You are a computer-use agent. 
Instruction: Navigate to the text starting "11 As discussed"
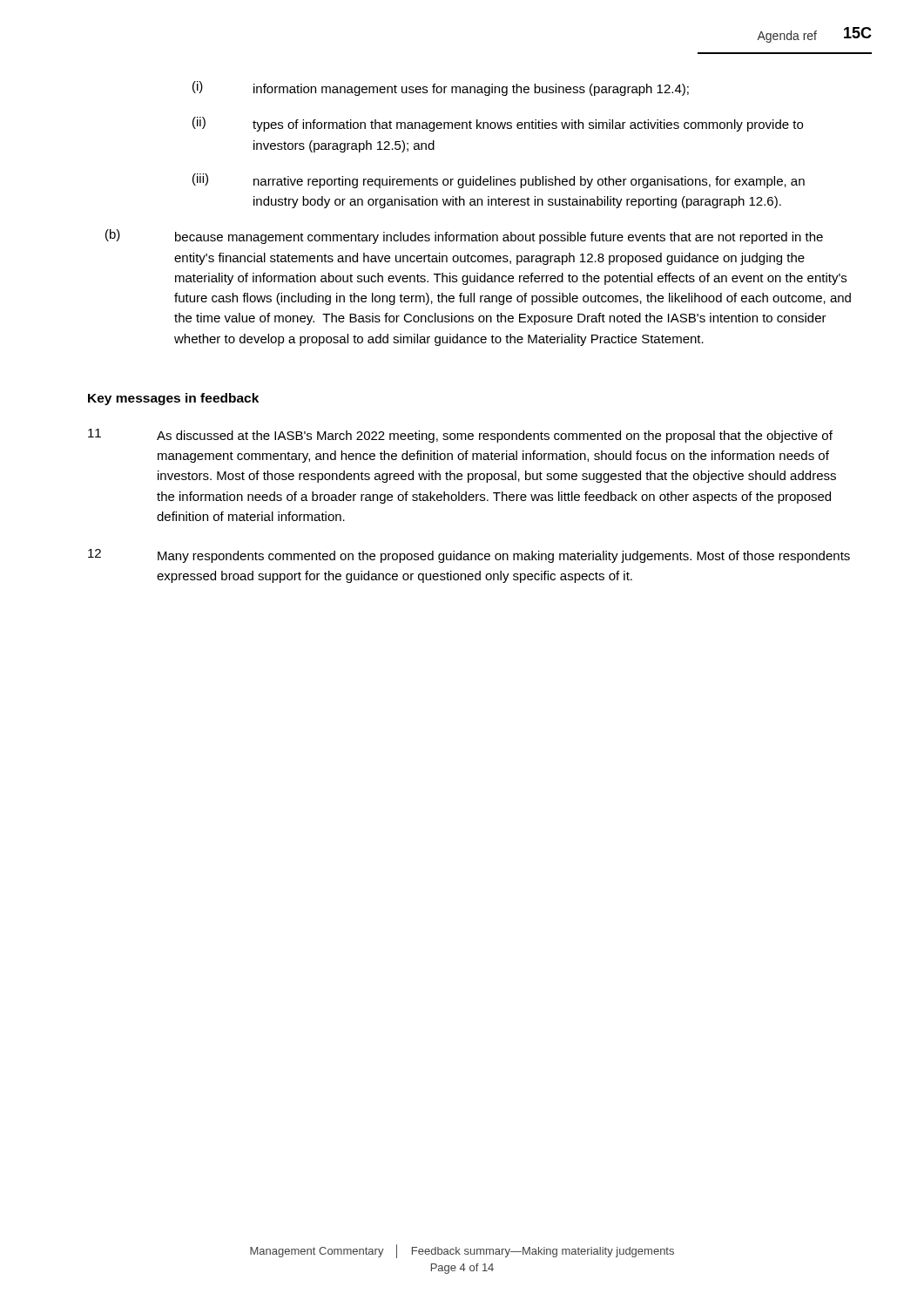point(471,476)
